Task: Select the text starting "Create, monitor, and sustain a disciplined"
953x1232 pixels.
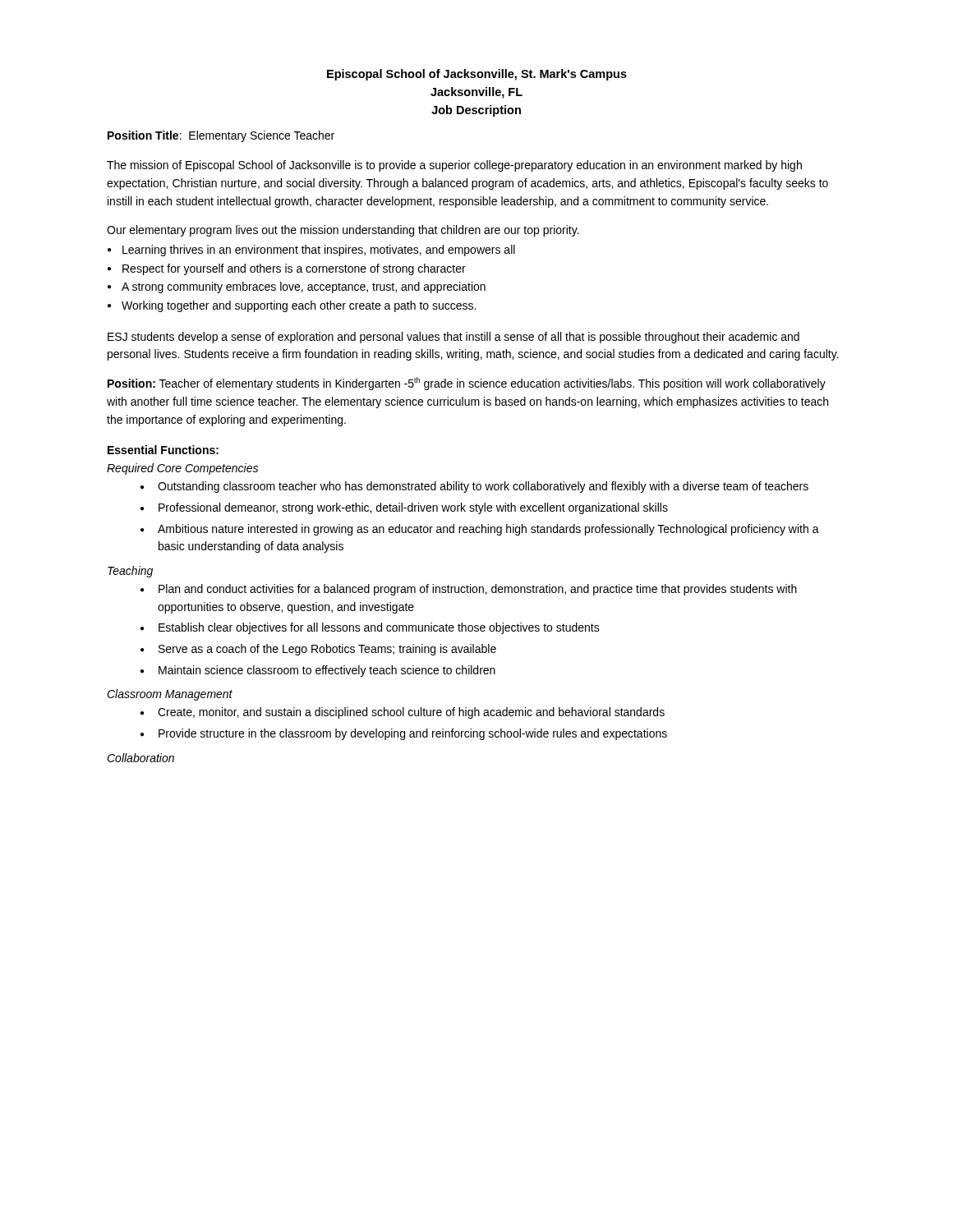Action: (411, 712)
